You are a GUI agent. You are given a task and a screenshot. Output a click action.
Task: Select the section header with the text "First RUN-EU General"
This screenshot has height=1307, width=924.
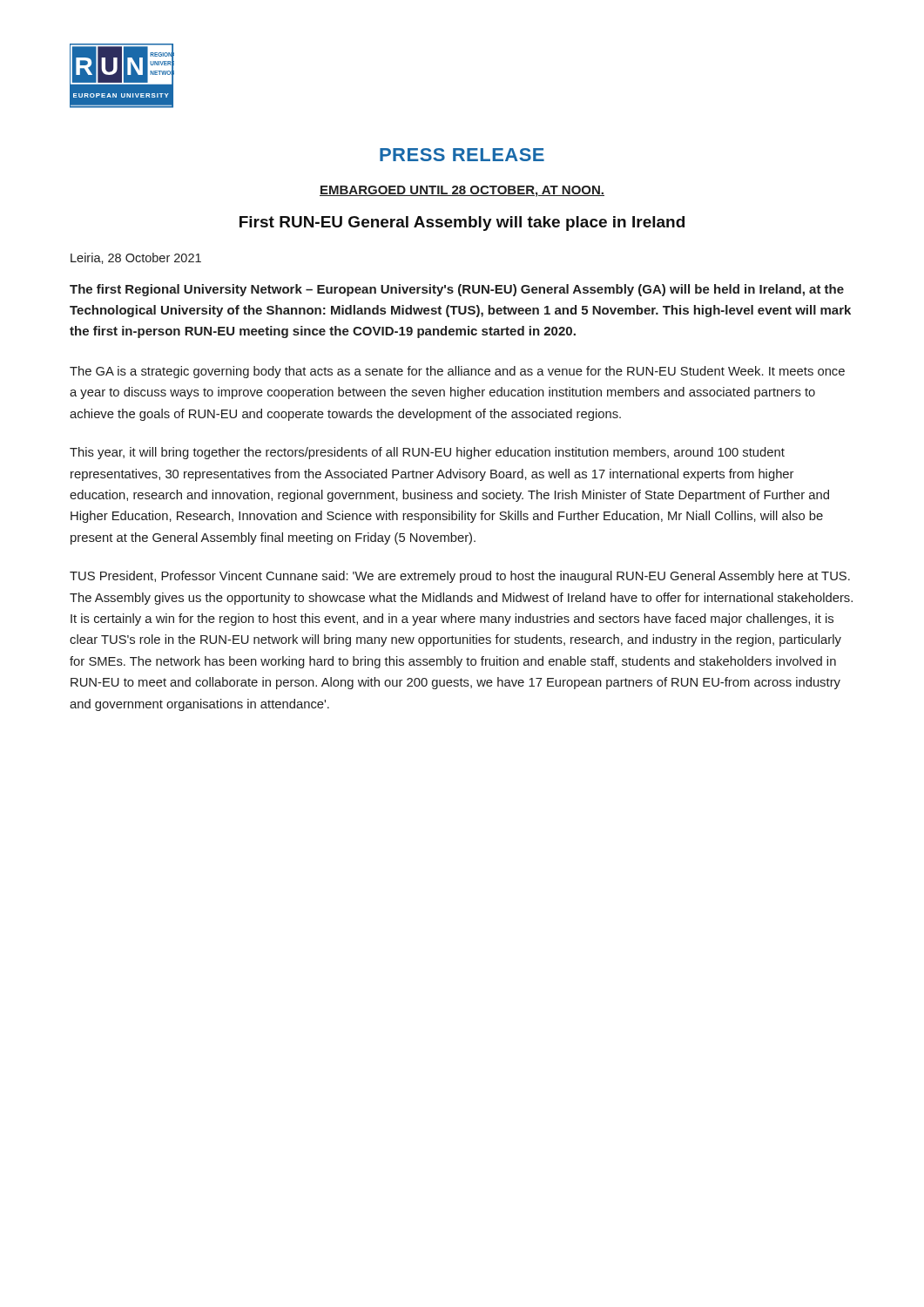(x=462, y=222)
